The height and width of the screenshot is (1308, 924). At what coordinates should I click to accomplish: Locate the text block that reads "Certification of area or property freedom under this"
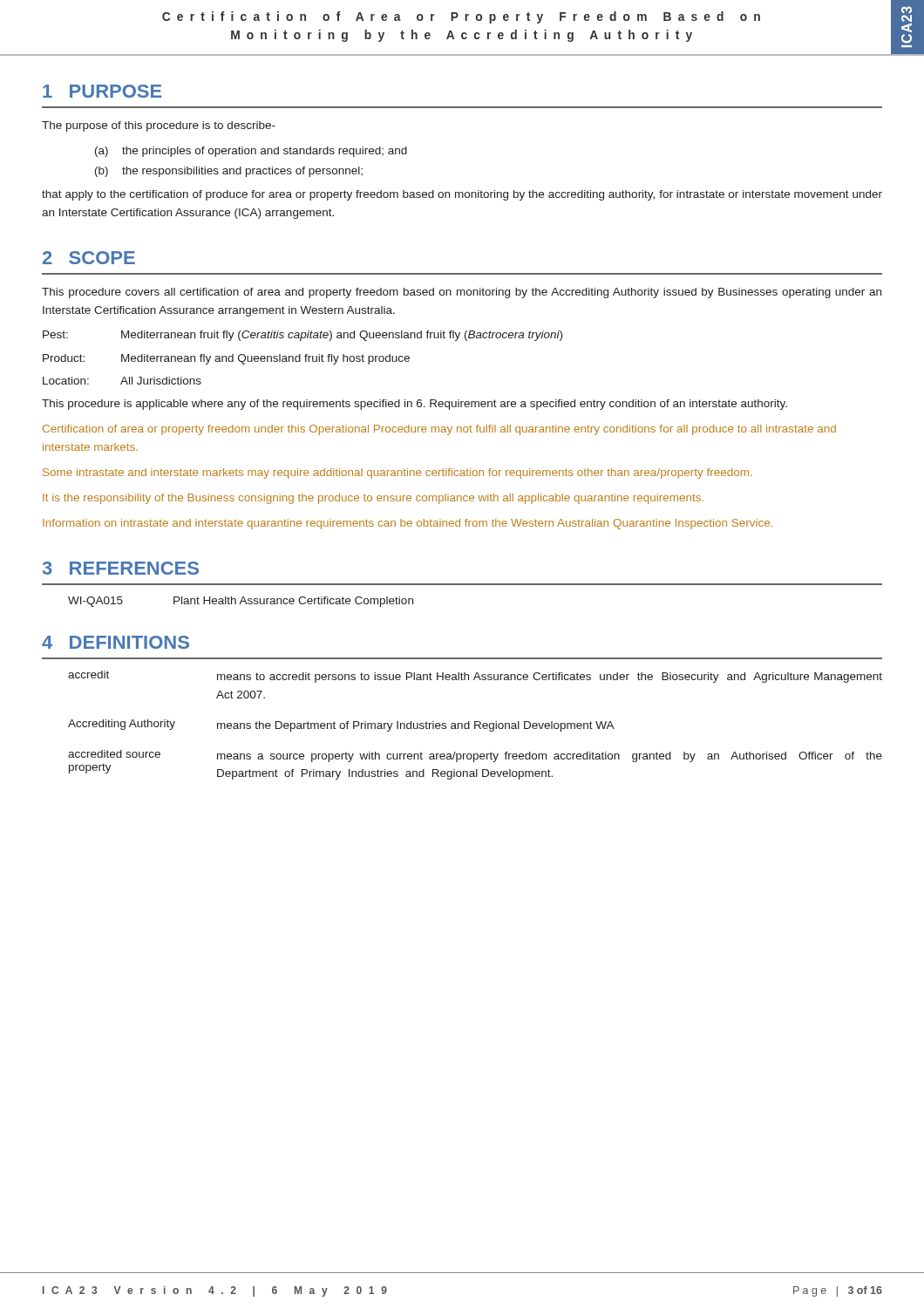[439, 438]
